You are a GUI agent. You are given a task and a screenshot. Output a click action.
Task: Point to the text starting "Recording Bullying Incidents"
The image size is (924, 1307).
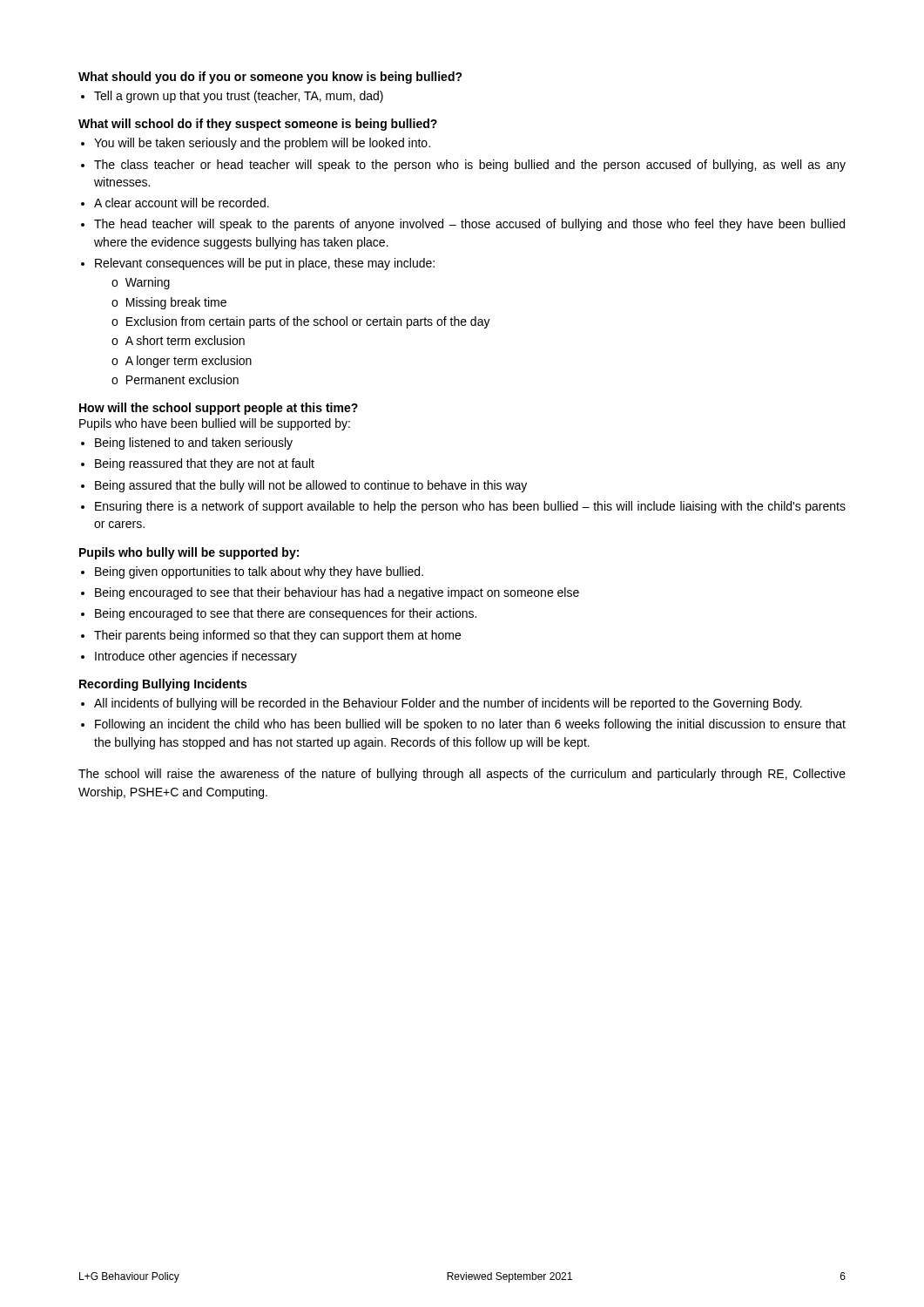[x=163, y=684]
